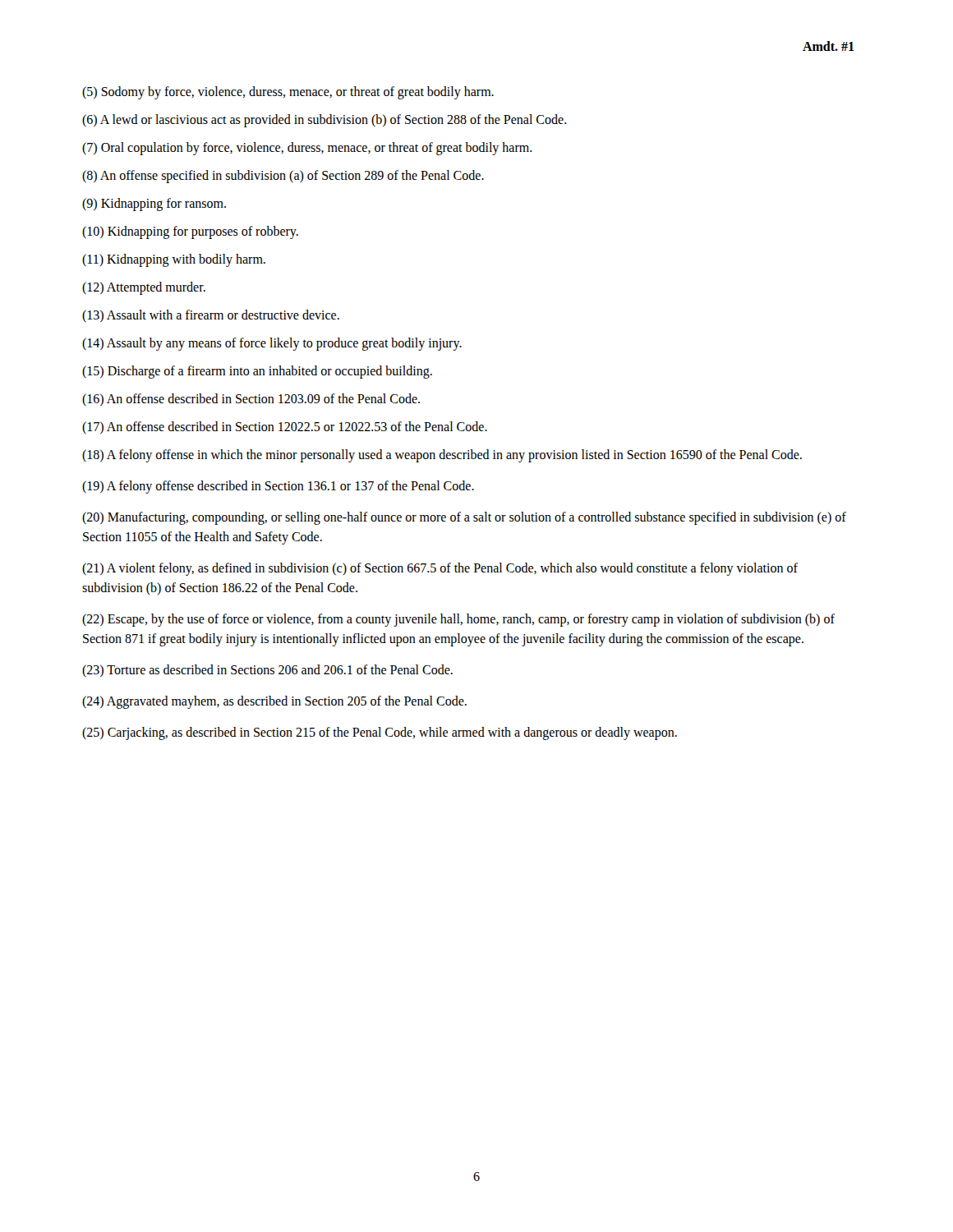The width and height of the screenshot is (953, 1232).
Task: Click on the list item containing "(5) Sodomy by force,"
Action: point(288,92)
